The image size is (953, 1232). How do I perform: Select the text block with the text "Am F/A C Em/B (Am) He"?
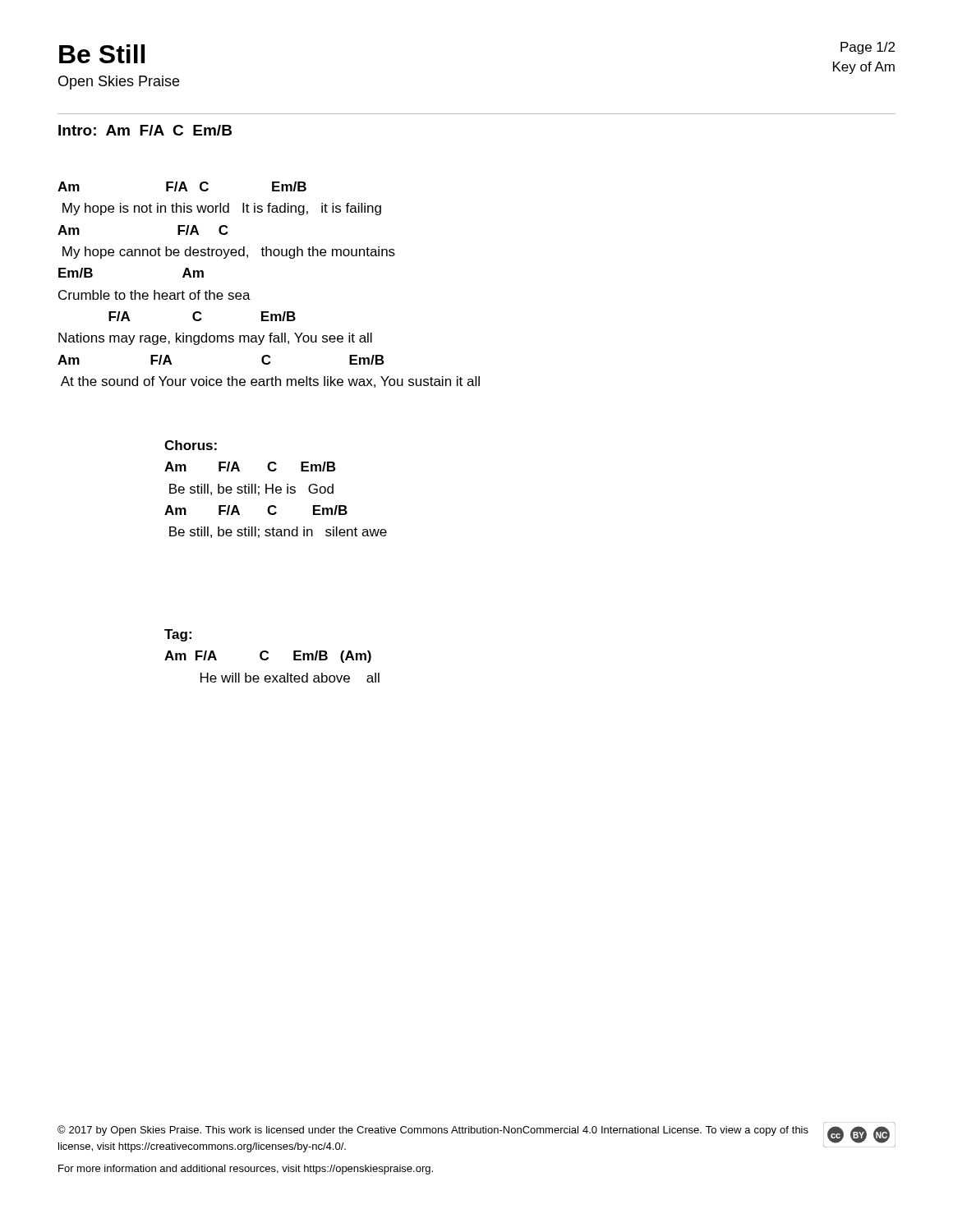272,667
